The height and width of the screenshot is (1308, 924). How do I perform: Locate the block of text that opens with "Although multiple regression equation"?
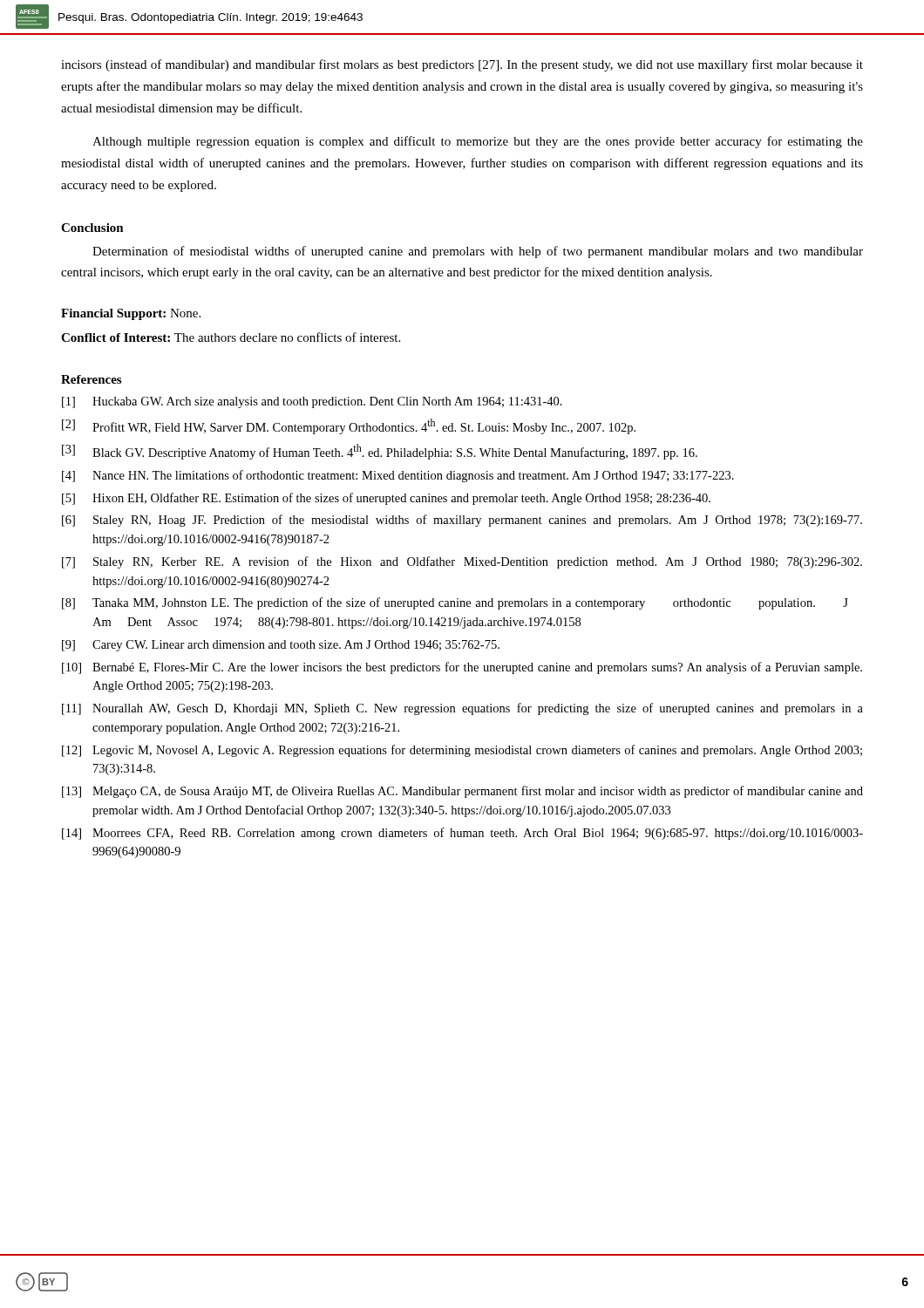pyautogui.click(x=462, y=163)
